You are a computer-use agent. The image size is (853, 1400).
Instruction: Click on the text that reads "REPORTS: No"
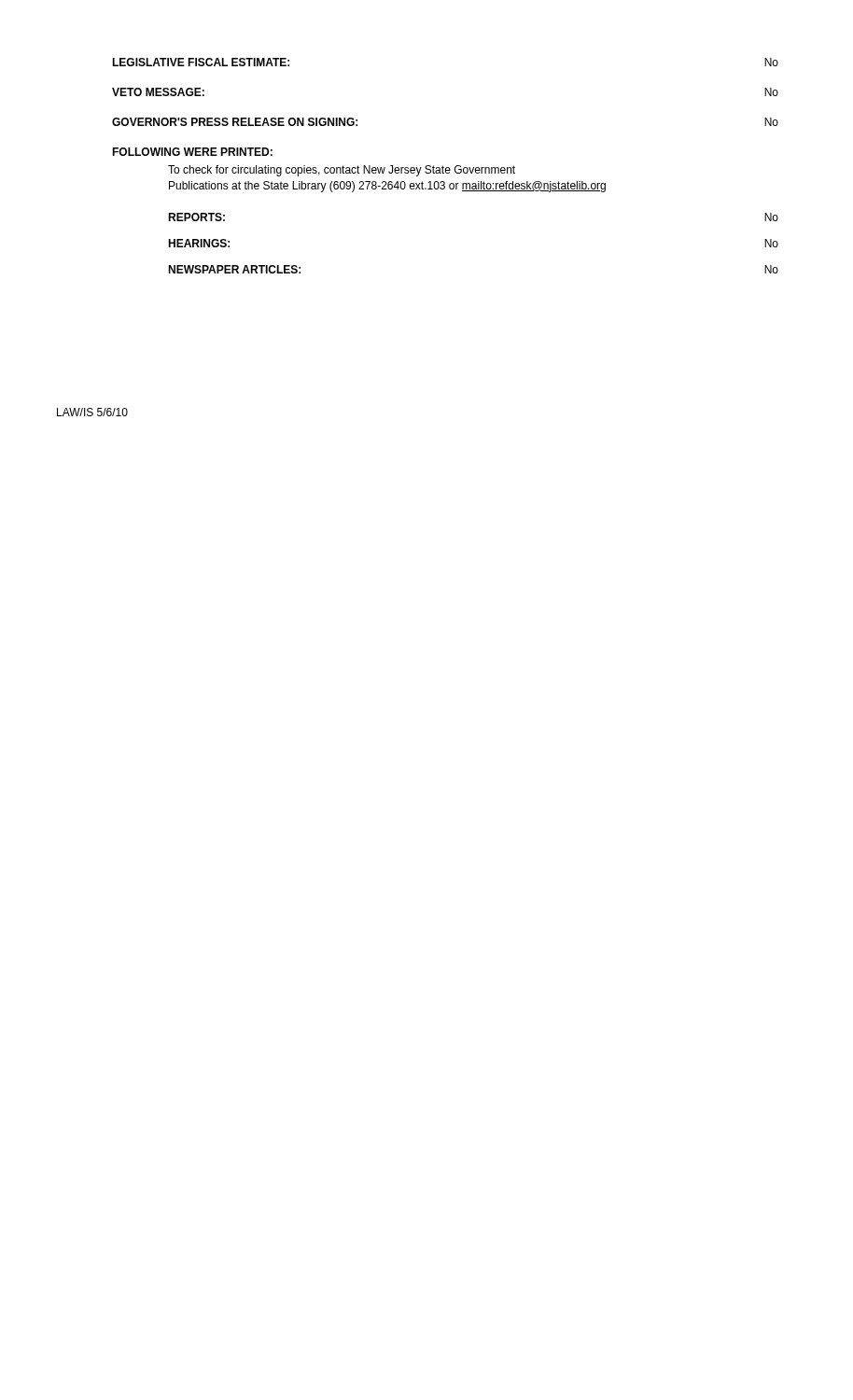tap(192, 217)
